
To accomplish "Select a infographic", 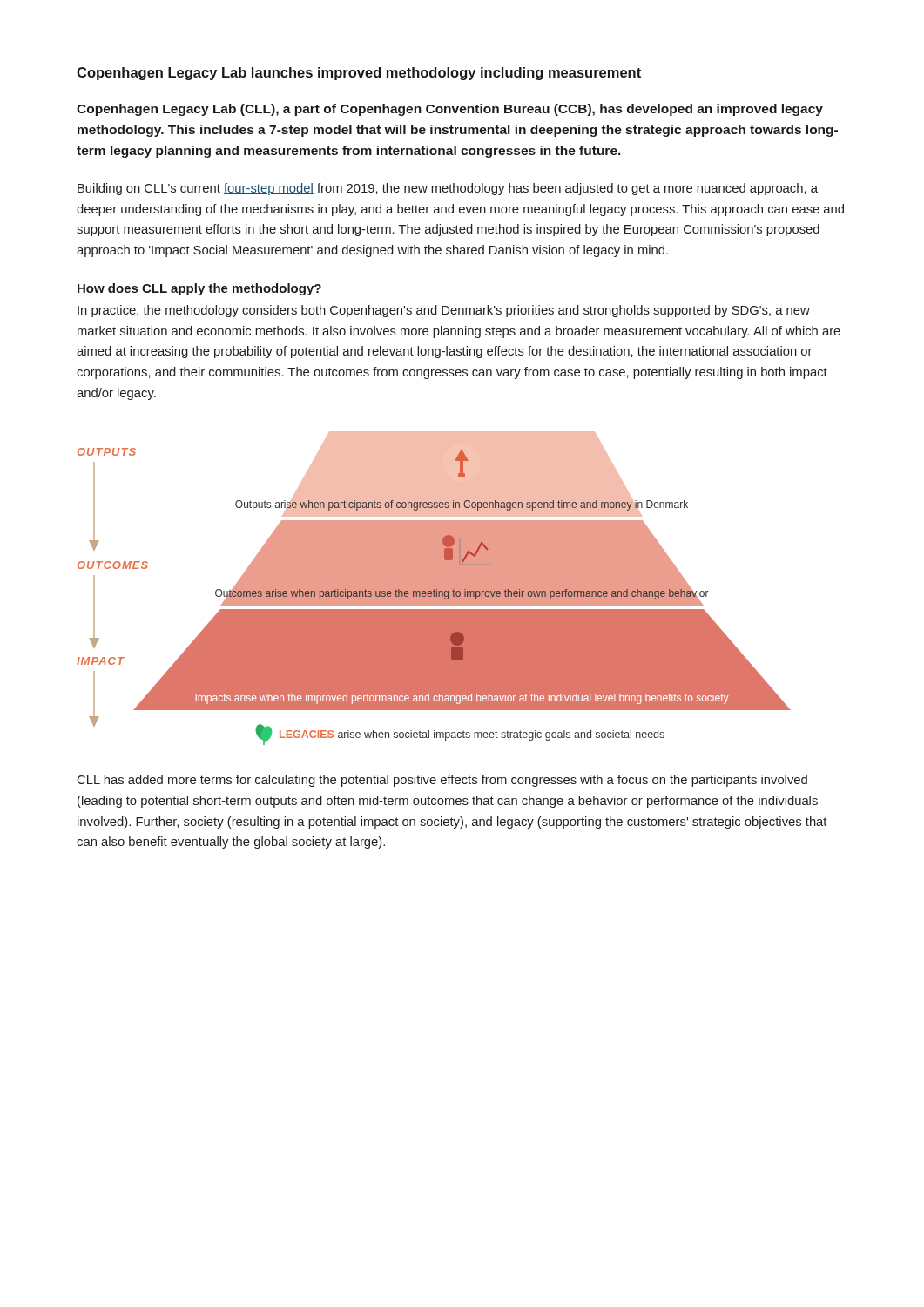I will click(462, 585).
